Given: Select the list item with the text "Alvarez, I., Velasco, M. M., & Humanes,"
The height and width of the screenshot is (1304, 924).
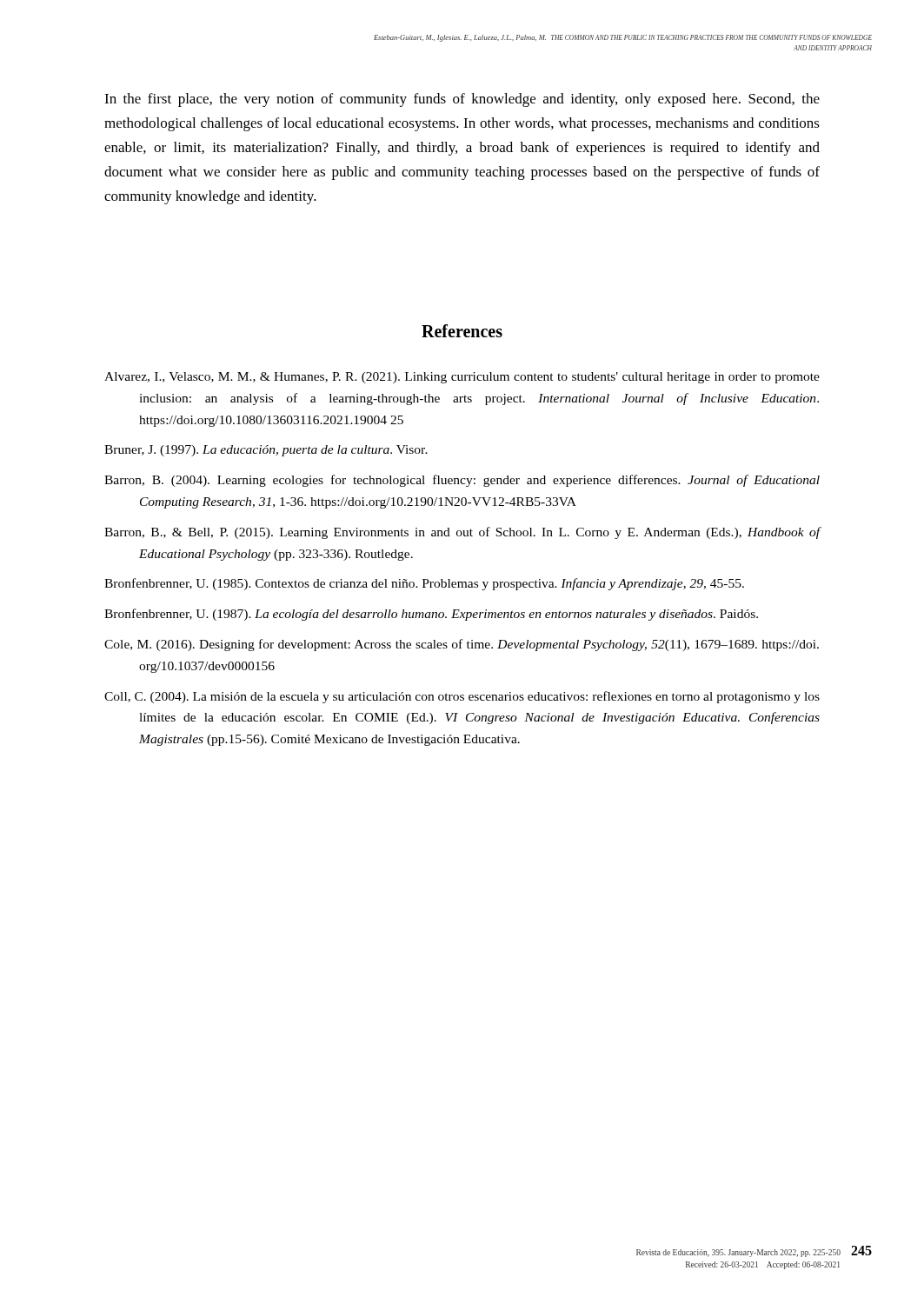Looking at the screenshot, I should 462,398.
